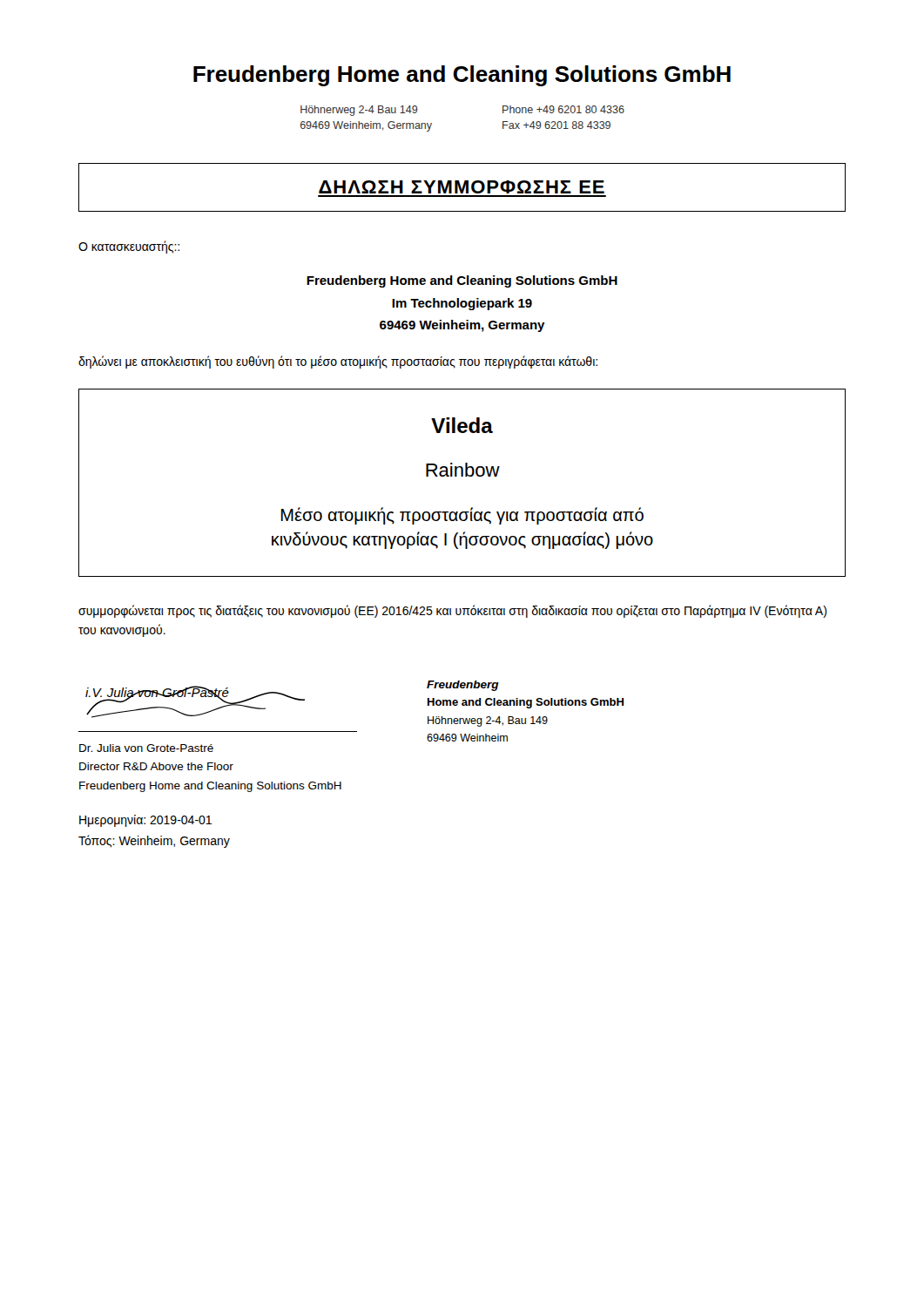Point to the element starting "συμμορφώνεται προς τις"
The width and height of the screenshot is (924, 1307).
tap(453, 620)
